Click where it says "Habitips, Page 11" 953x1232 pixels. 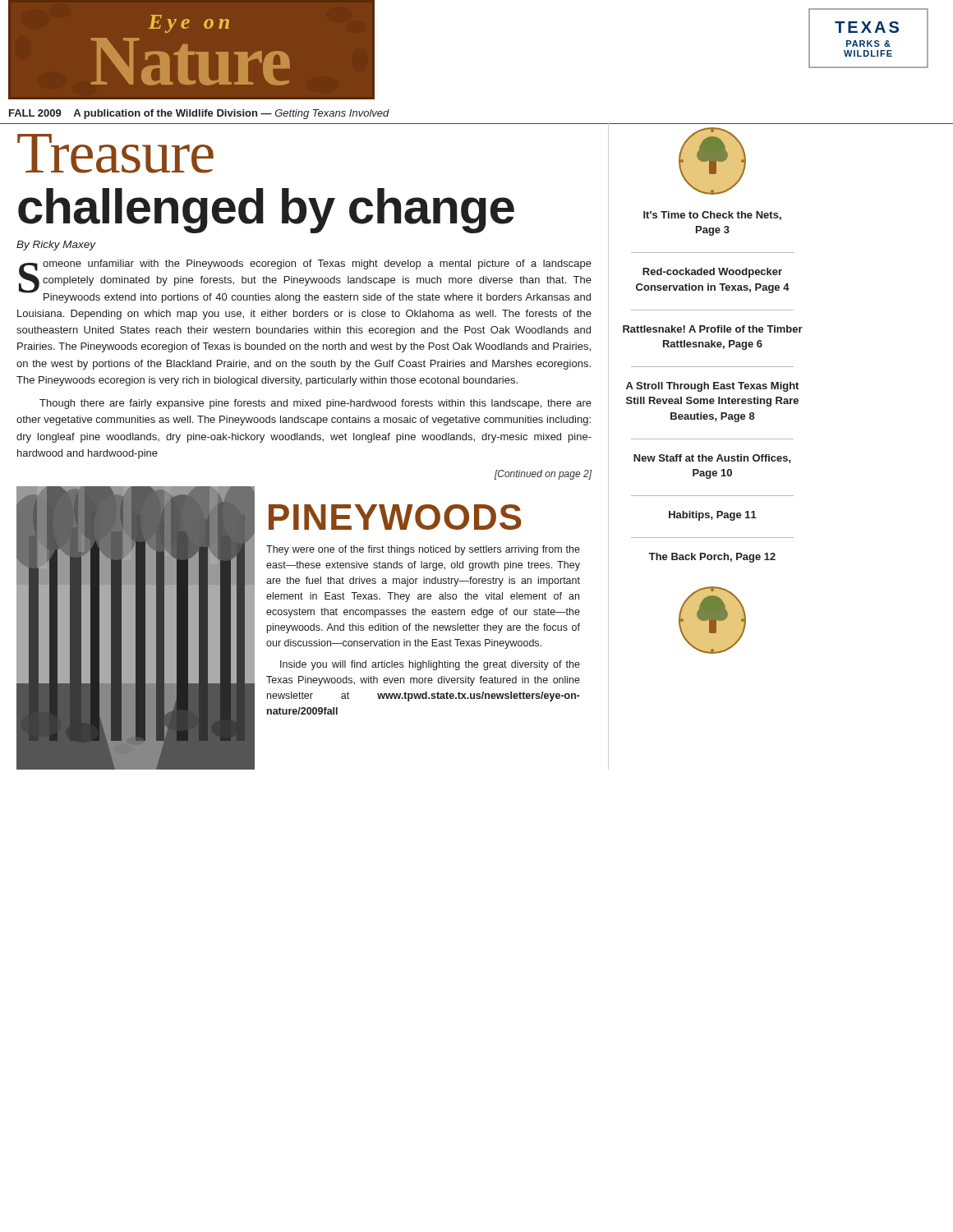click(x=712, y=515)
